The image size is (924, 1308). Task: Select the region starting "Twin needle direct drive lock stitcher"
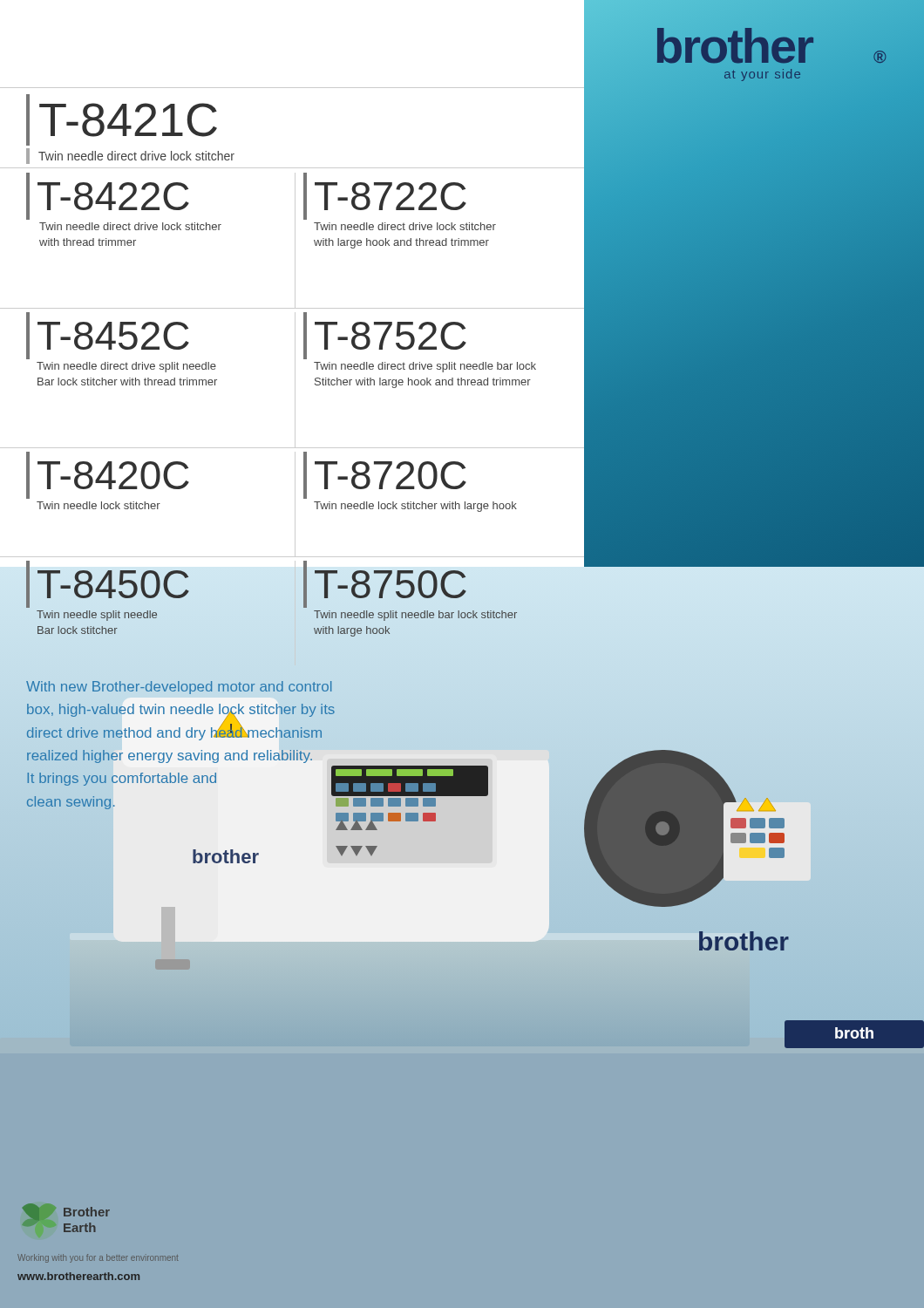(136, 156)
